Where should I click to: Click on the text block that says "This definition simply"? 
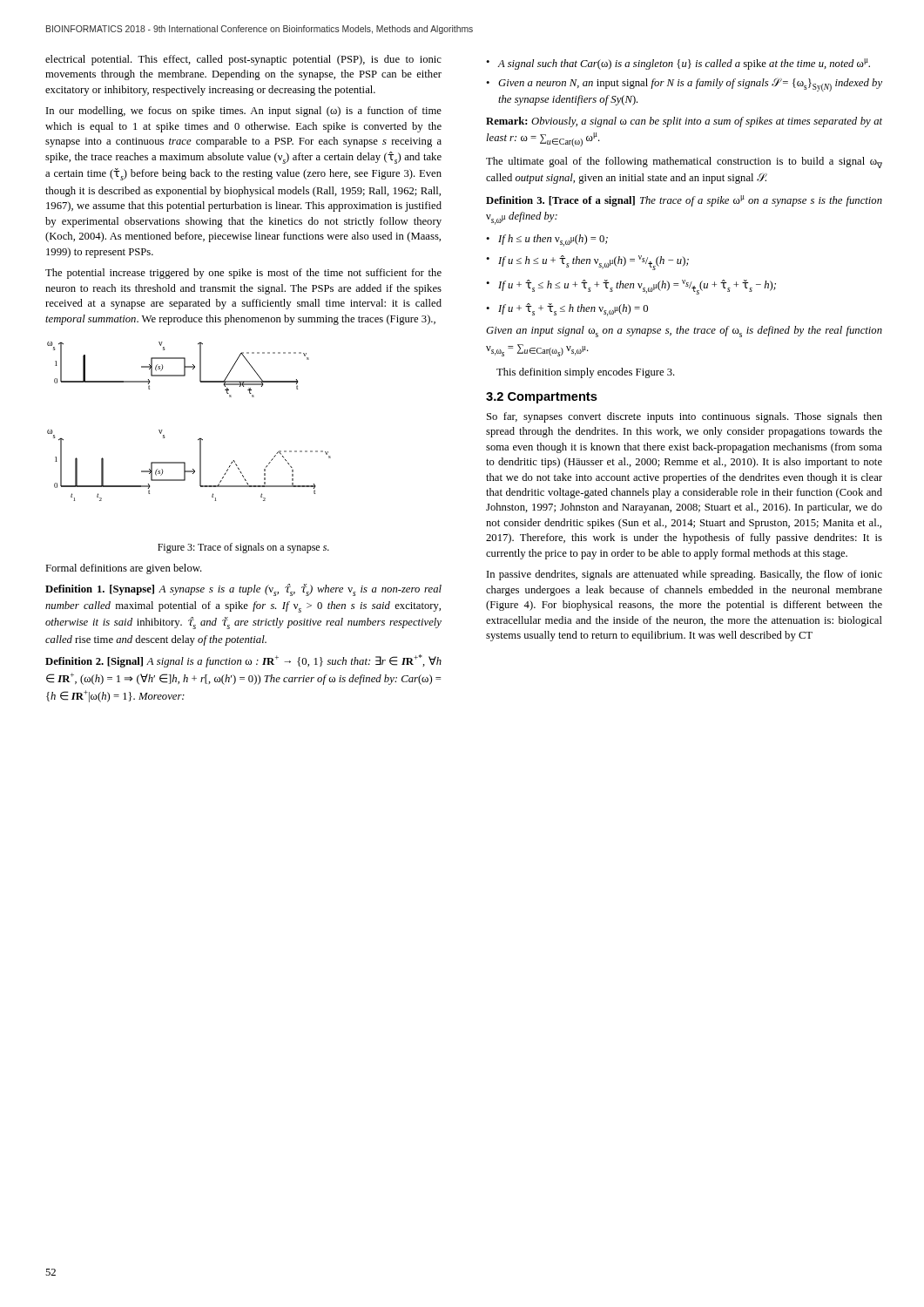point(684,373)
